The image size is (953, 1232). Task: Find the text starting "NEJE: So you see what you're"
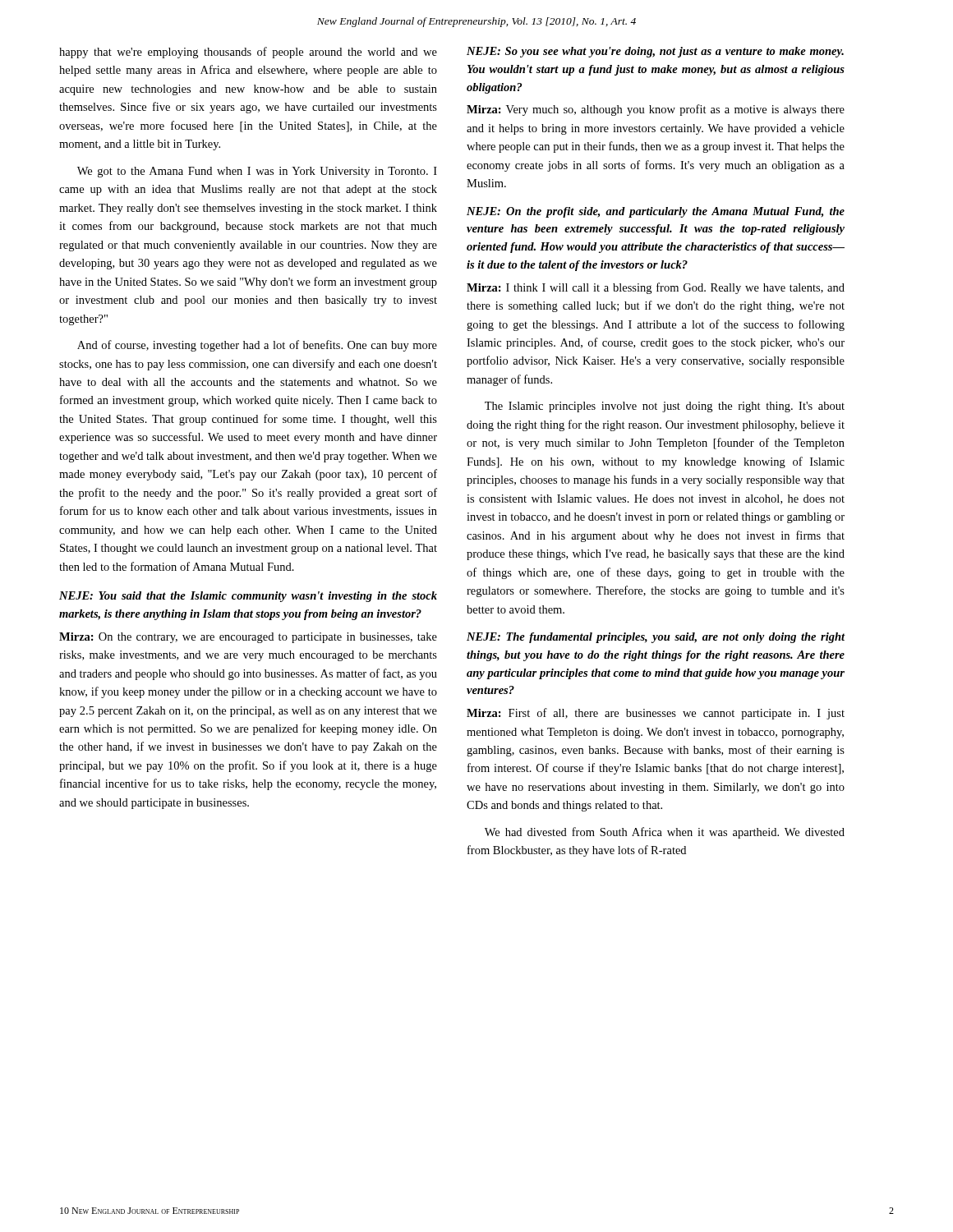(656, 70)
